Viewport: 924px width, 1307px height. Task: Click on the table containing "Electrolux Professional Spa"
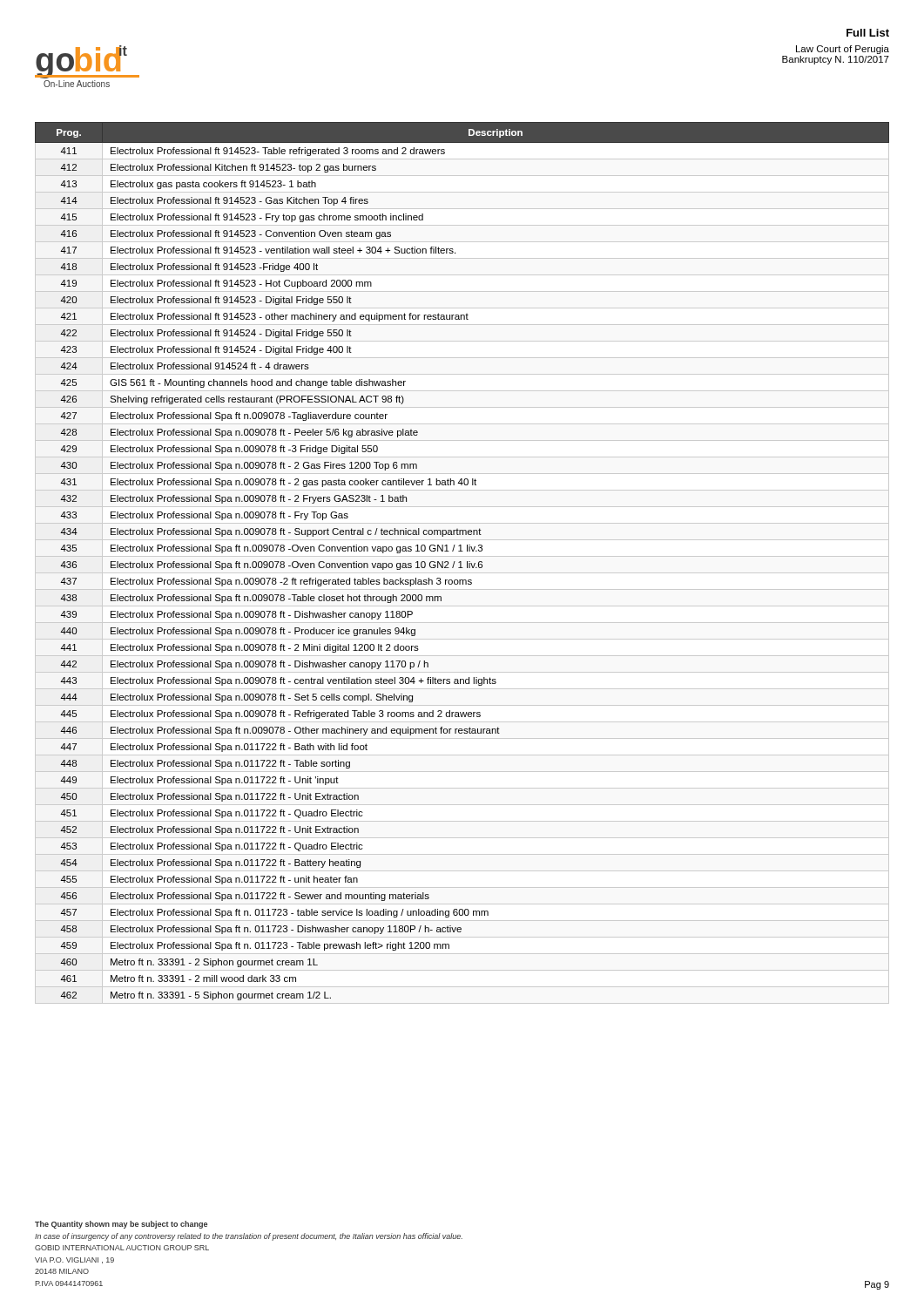coord(462,563)
